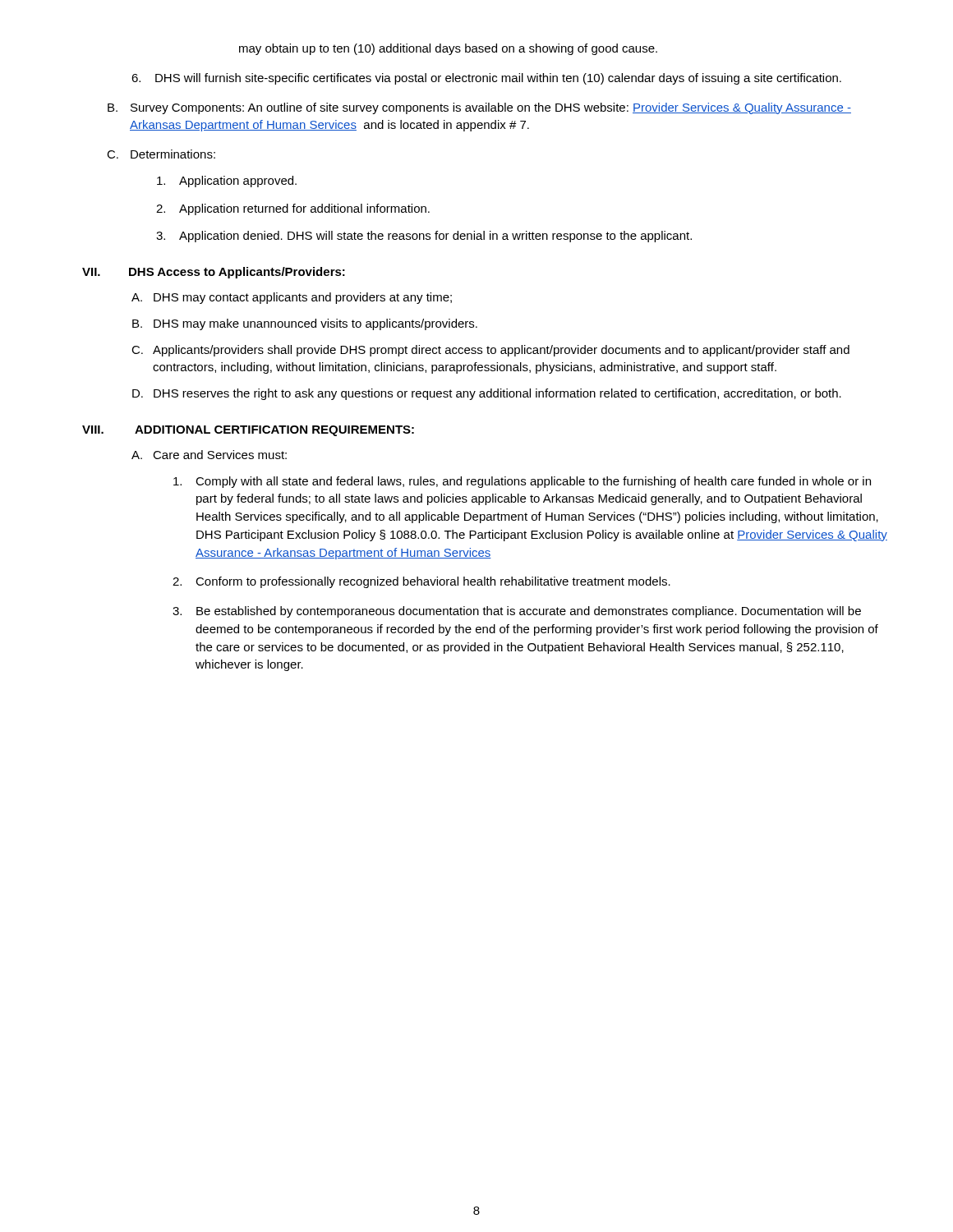Locate the list item that says "2. Conform to"
953x1232 pixels.
pos(422,582)
